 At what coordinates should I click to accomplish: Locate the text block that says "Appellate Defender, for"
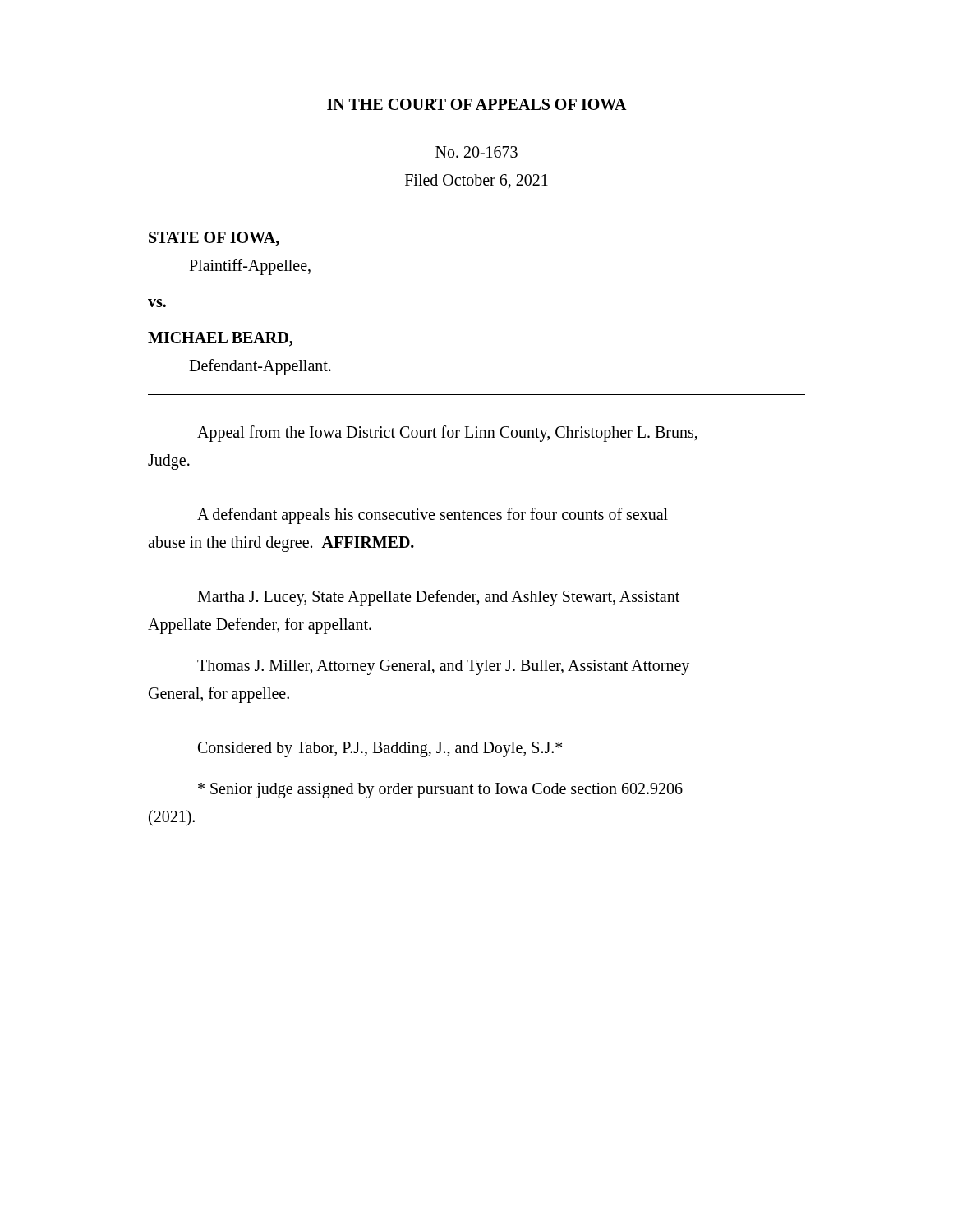point(260,624)
